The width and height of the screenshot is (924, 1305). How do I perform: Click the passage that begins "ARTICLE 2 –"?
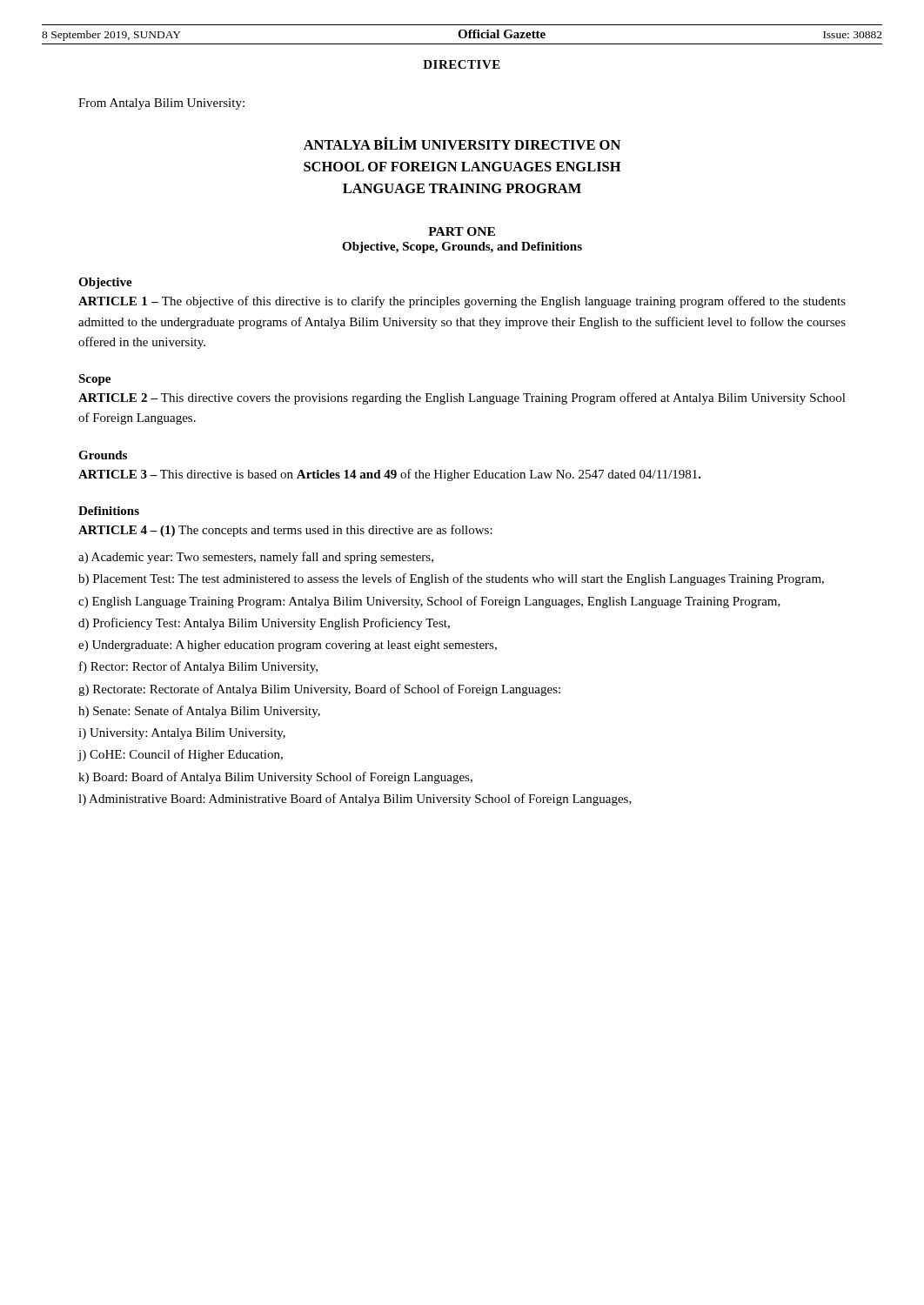tap(462, 408)
